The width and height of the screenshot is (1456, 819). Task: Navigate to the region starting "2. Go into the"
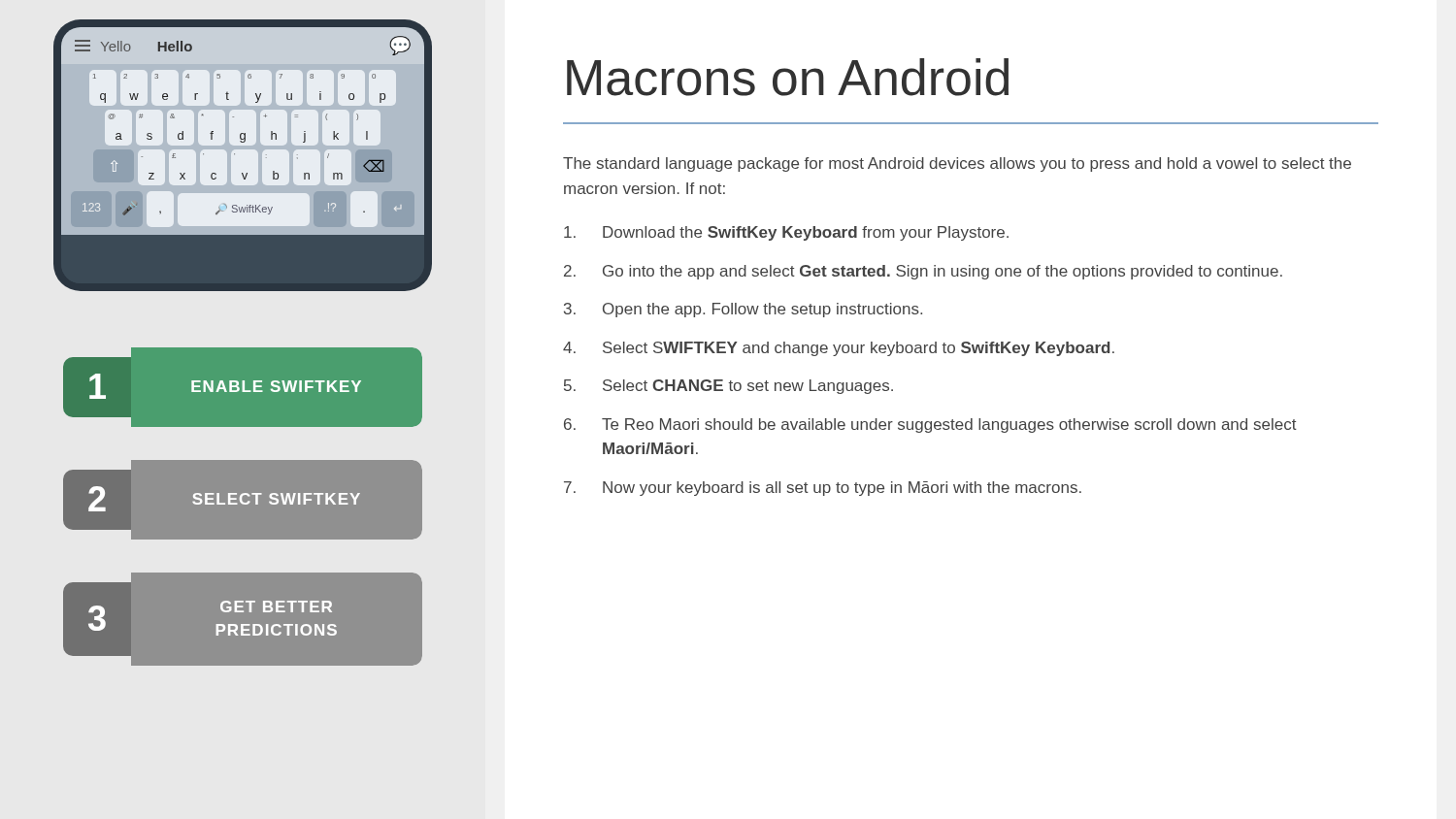[x=971, y=271]
